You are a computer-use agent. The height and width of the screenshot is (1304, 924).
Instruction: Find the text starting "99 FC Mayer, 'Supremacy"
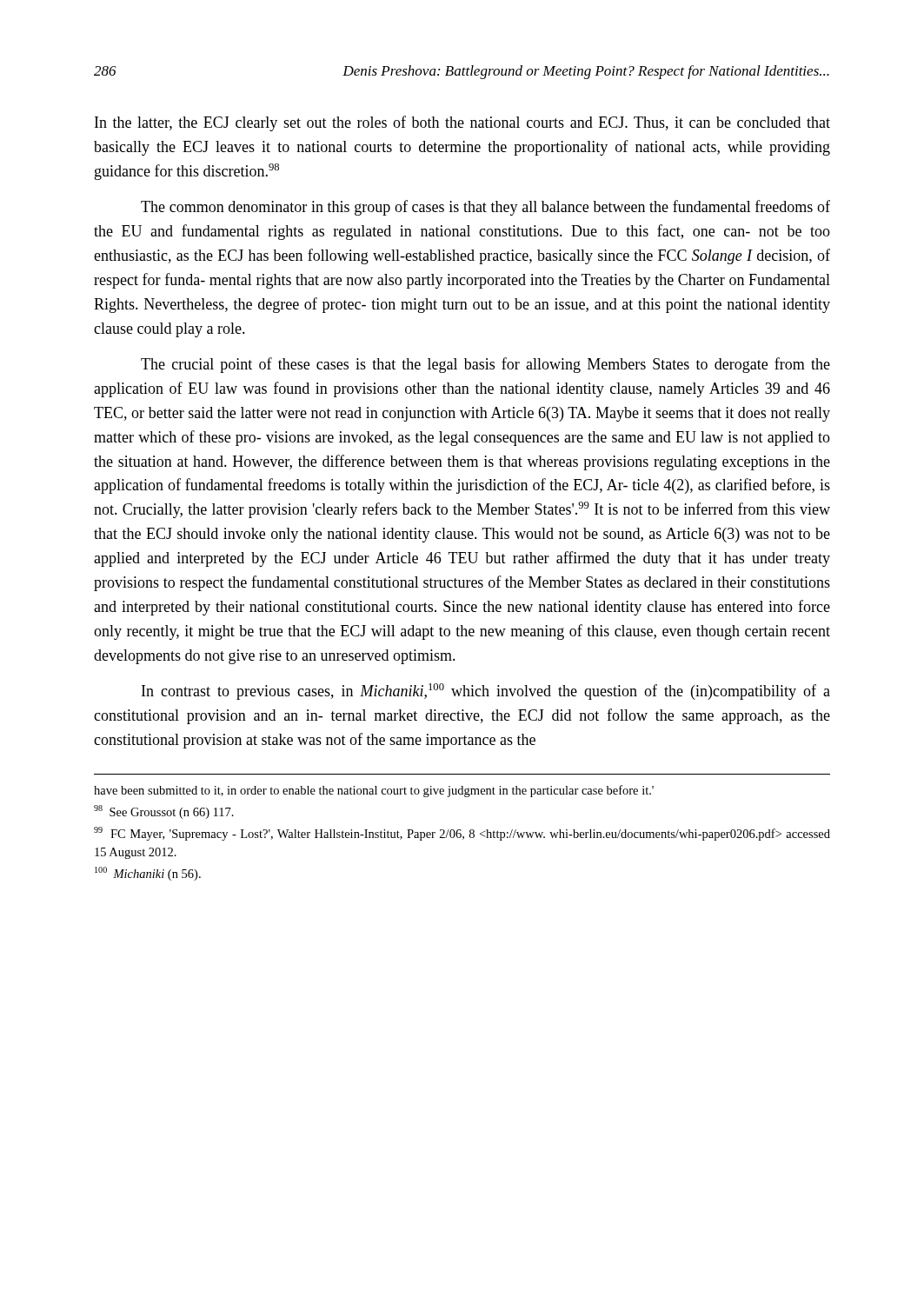(462, 842)
